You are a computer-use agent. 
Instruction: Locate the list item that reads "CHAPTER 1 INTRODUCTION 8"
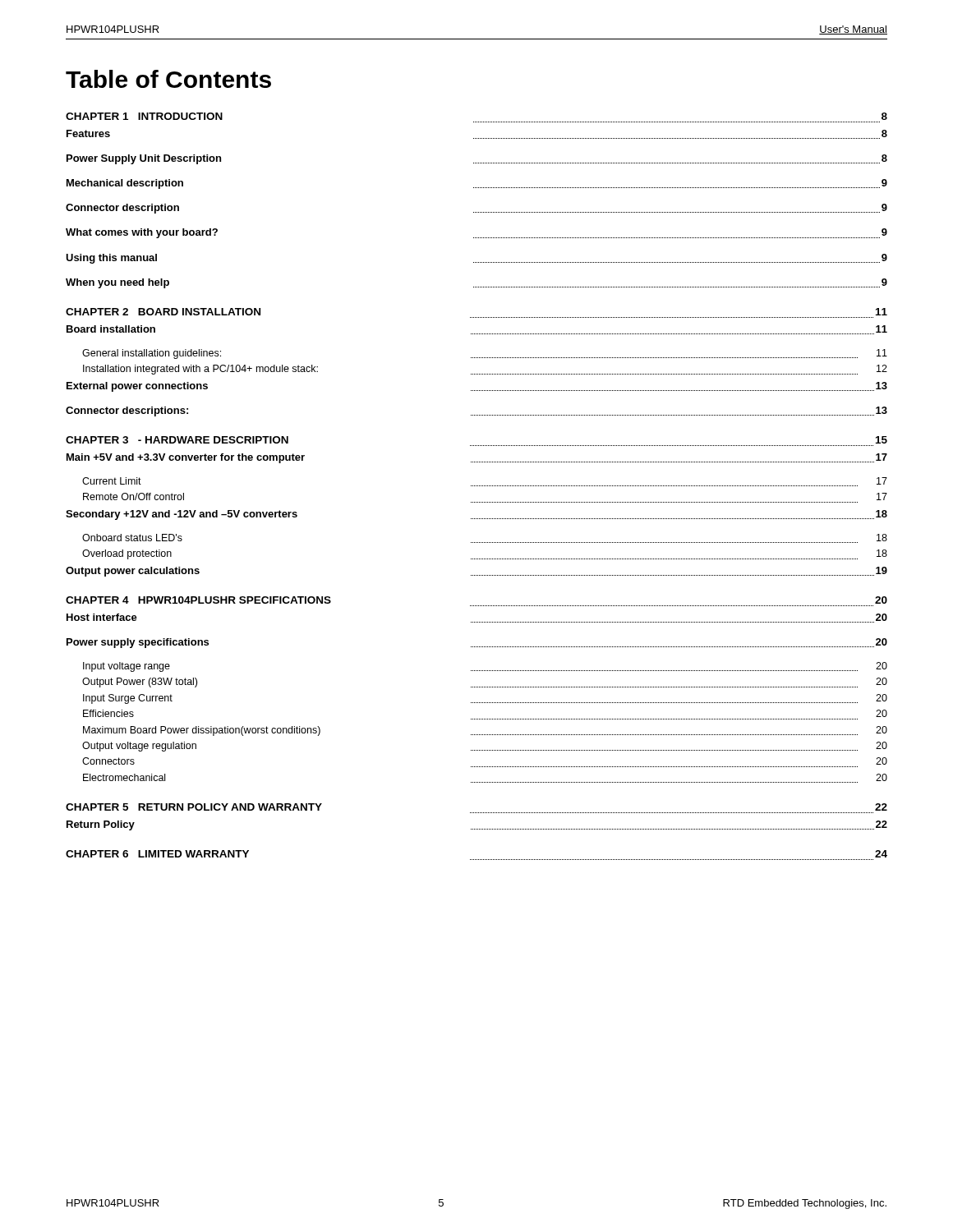(x=476, y=117)
